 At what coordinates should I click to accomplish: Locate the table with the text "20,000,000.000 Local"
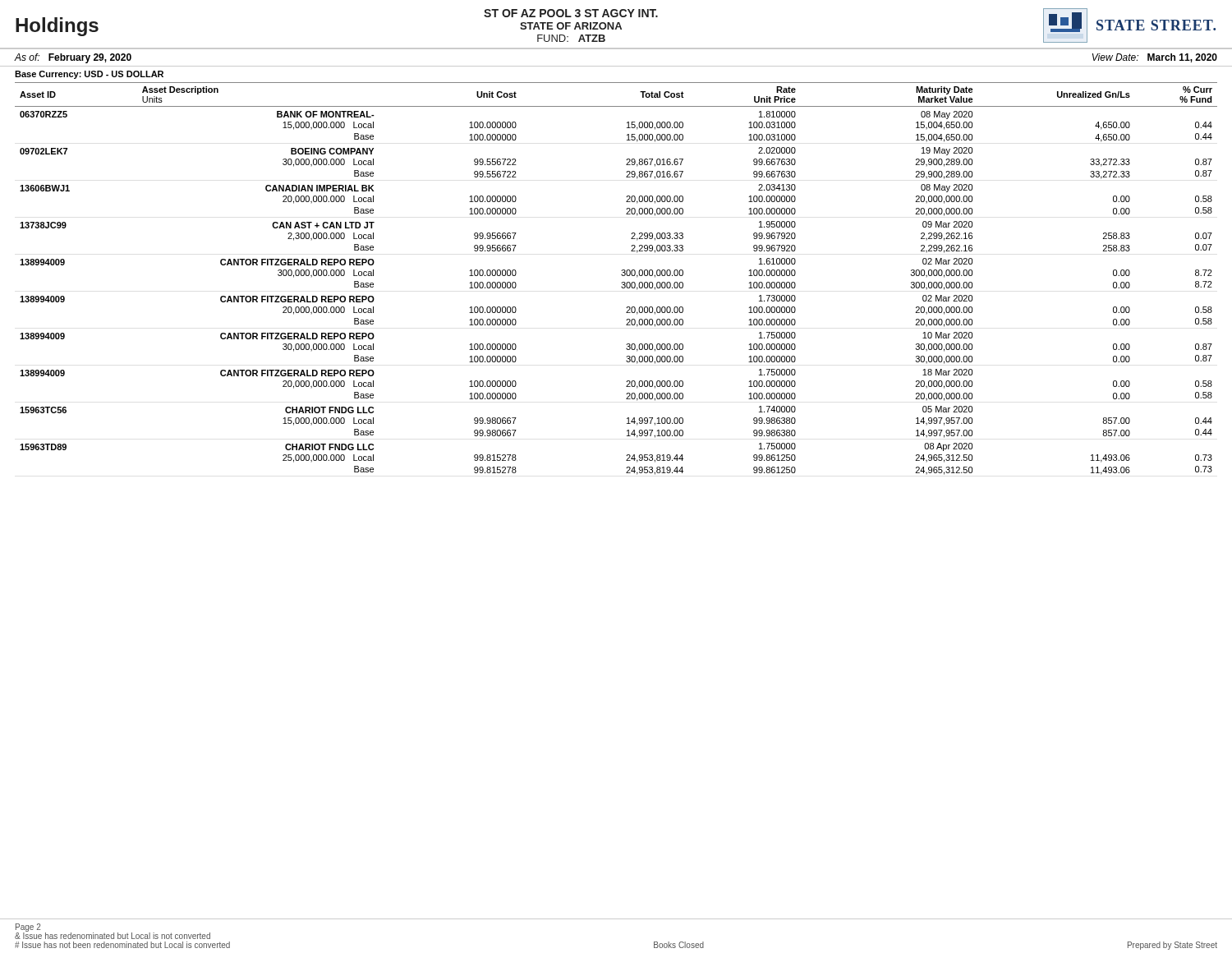tap(616, 279)
